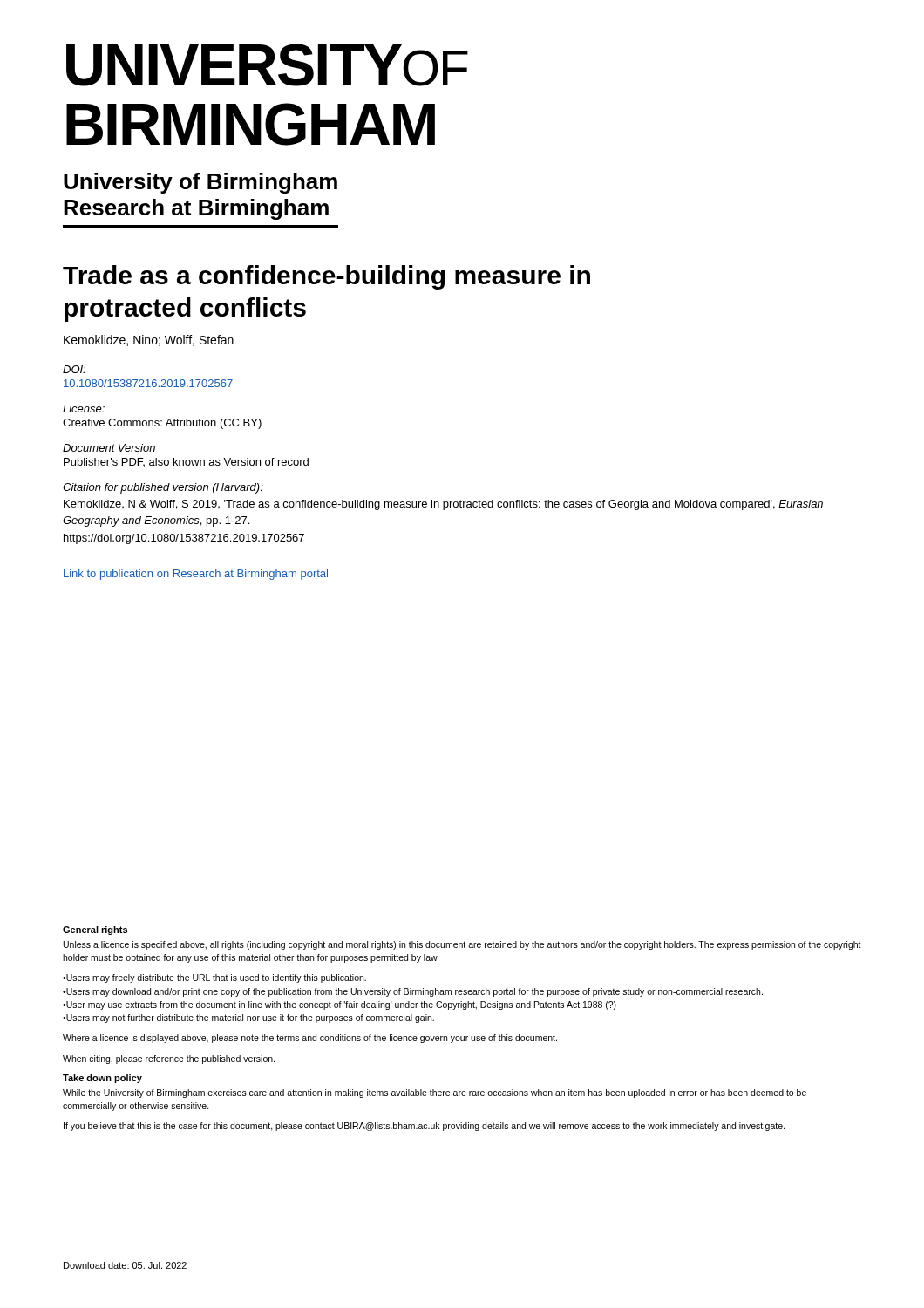
Task: Click the title that begins "Trade as a confidence-building measure inprotracted"
Action: (462, 292)
